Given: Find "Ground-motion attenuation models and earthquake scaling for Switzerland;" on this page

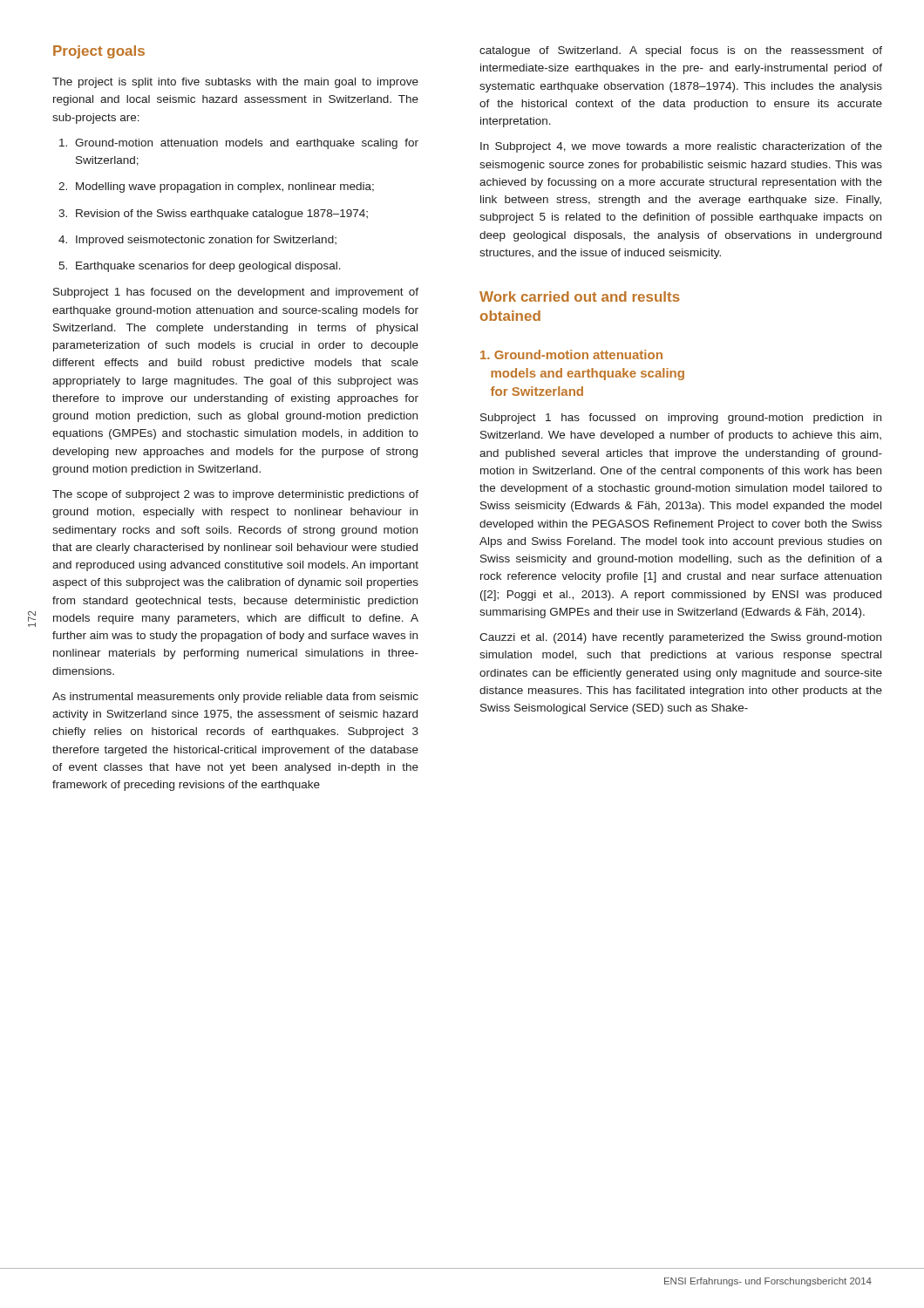Looking at the screenshot, I should tap(235, 152).
